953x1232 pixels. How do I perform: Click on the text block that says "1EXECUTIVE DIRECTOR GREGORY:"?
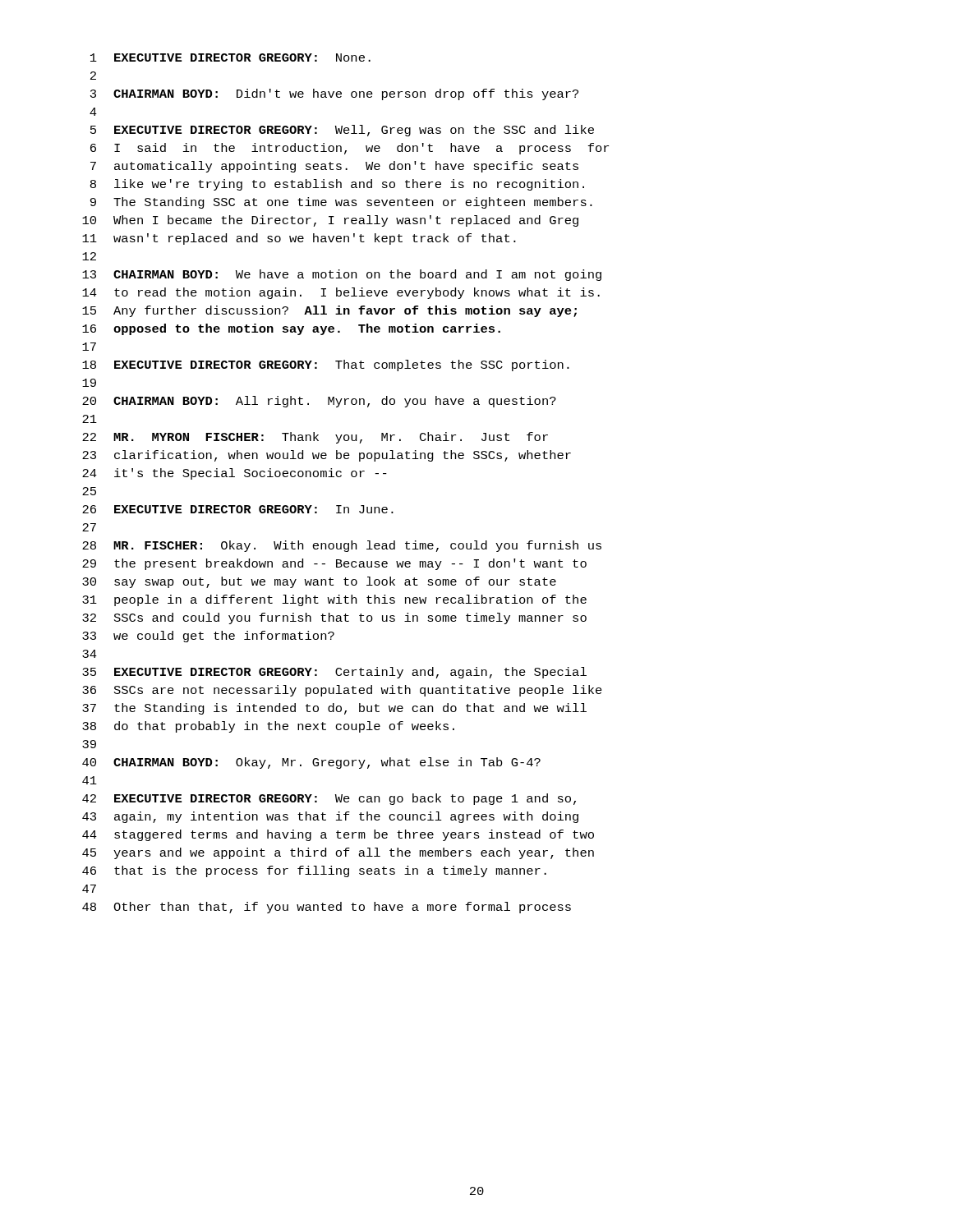tap(230, 57)
